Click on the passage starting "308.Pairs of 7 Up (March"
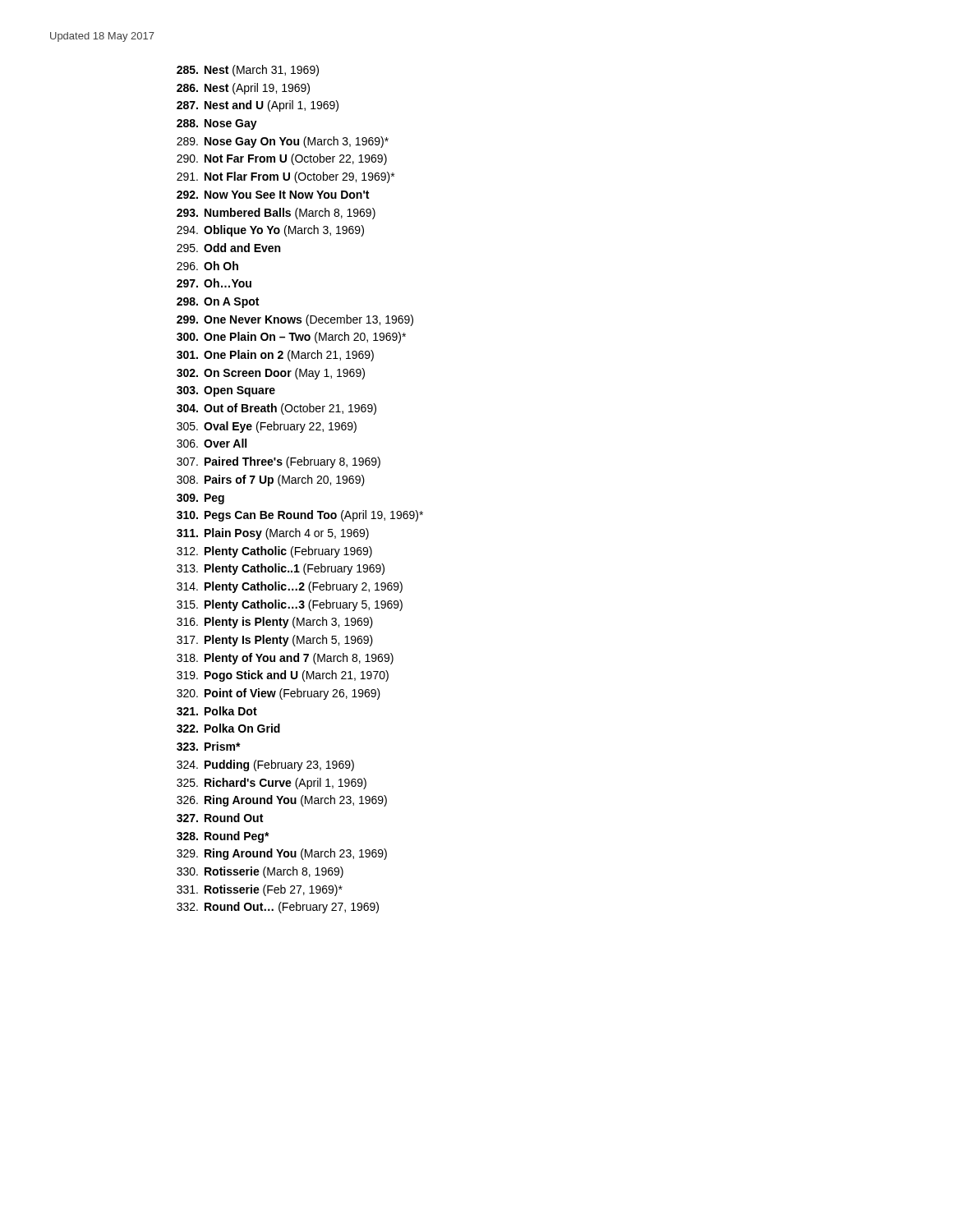Viewport: 953px width, 1232px height. click(x=265, y=480)
